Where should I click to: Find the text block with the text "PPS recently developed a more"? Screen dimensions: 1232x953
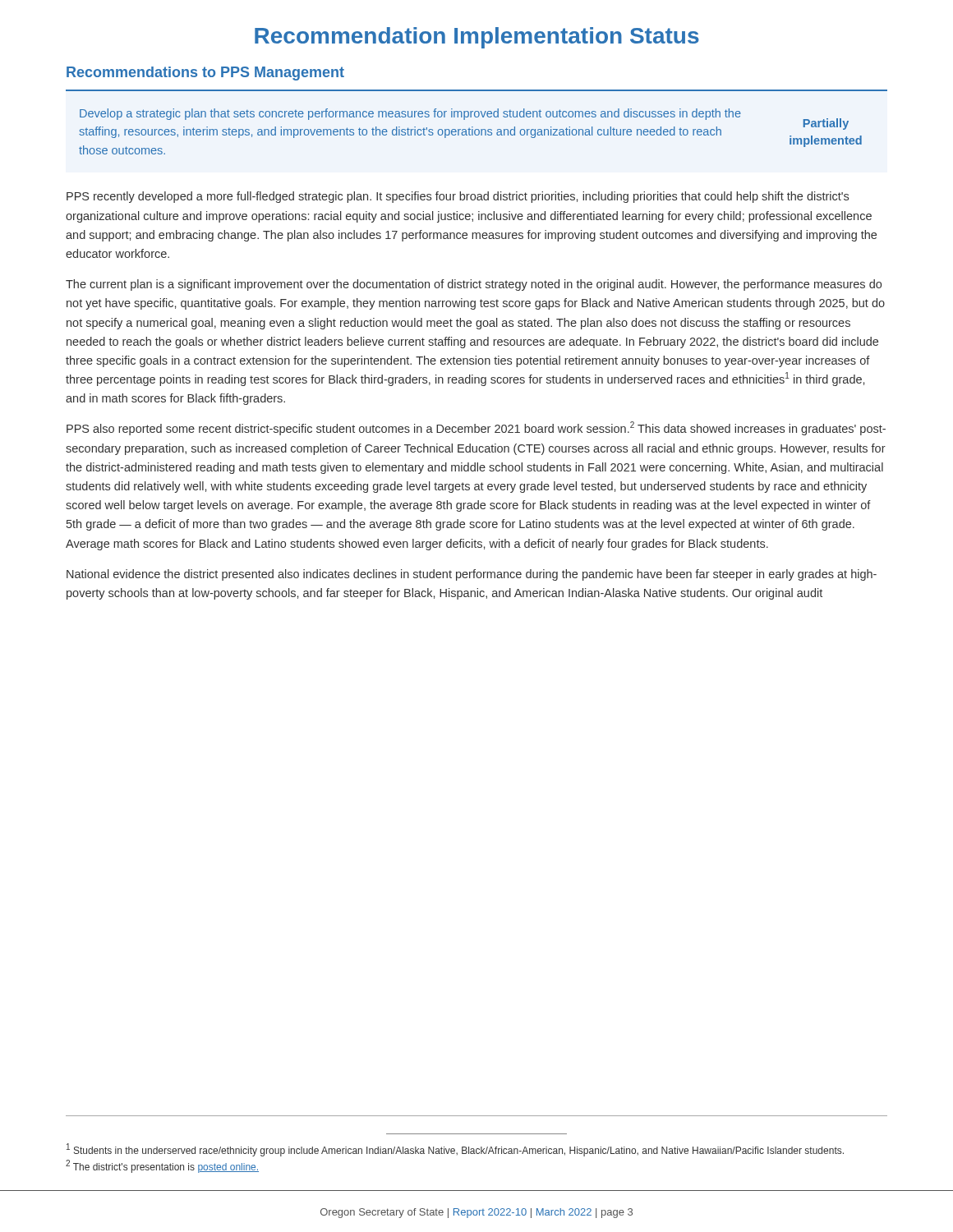click(x=472, y=225)
